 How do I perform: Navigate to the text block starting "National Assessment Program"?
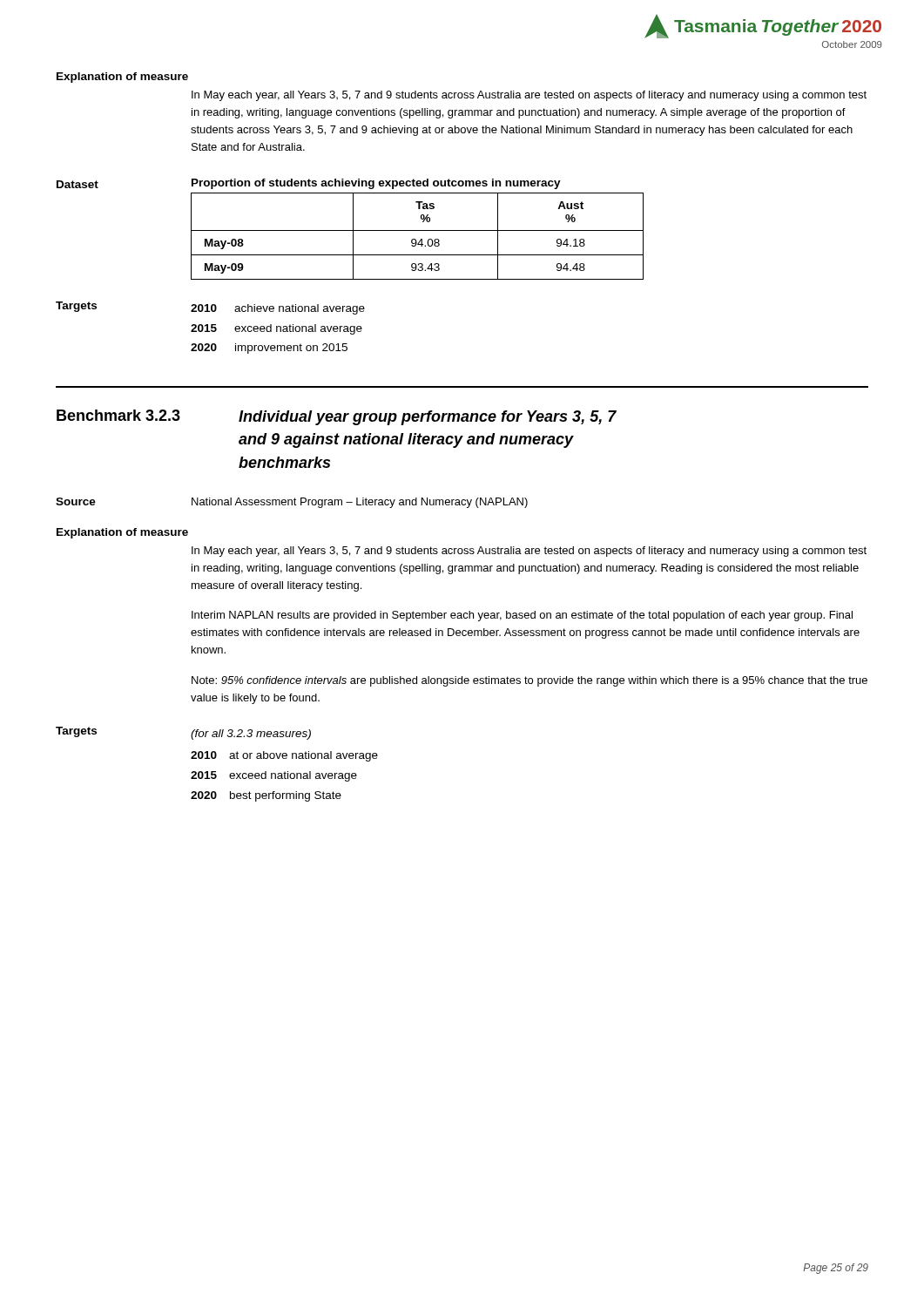pyautogui.click(x=359, y=501)
